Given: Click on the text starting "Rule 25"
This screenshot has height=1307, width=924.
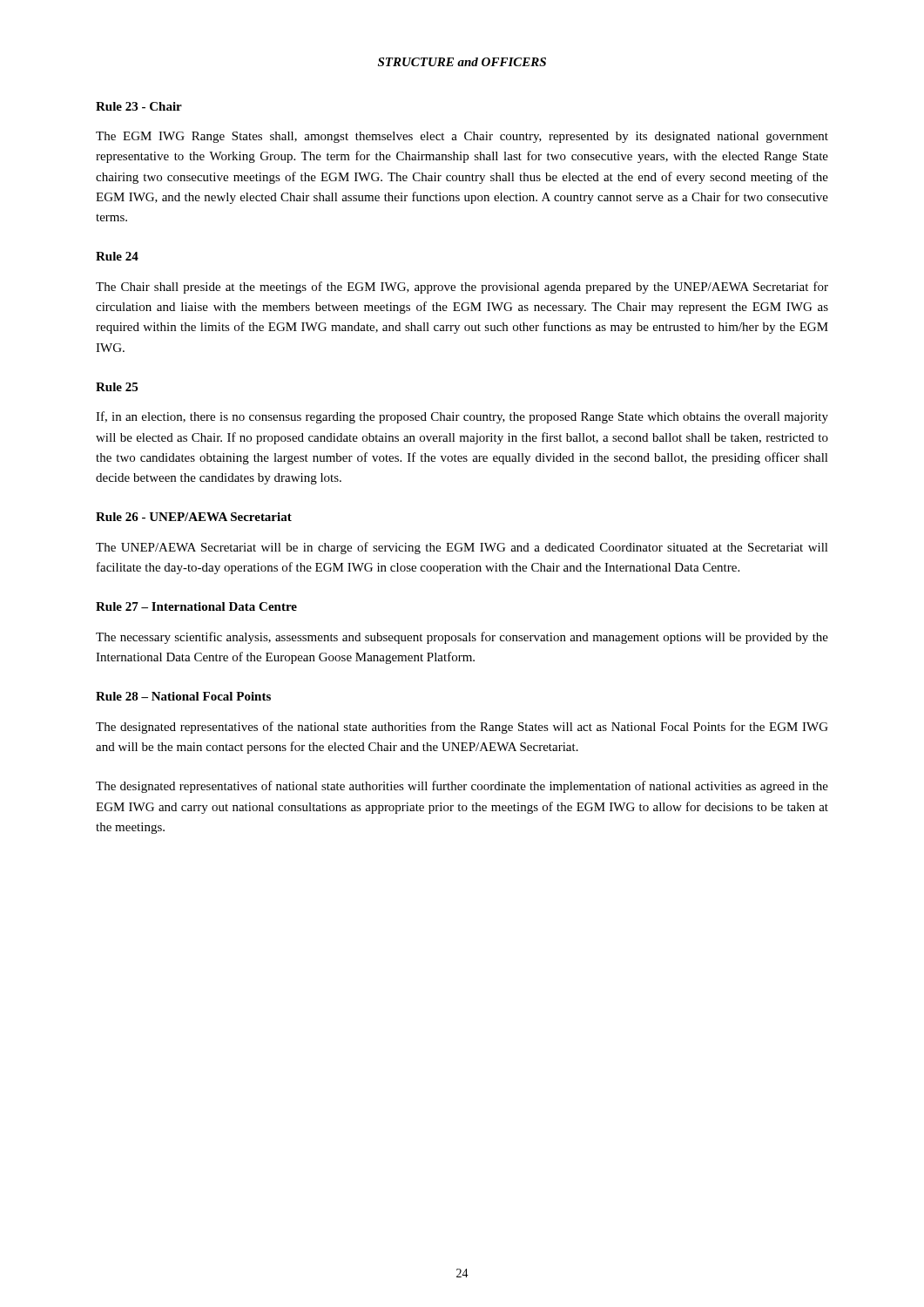Looking at the screenshot, I should point(117,387).
